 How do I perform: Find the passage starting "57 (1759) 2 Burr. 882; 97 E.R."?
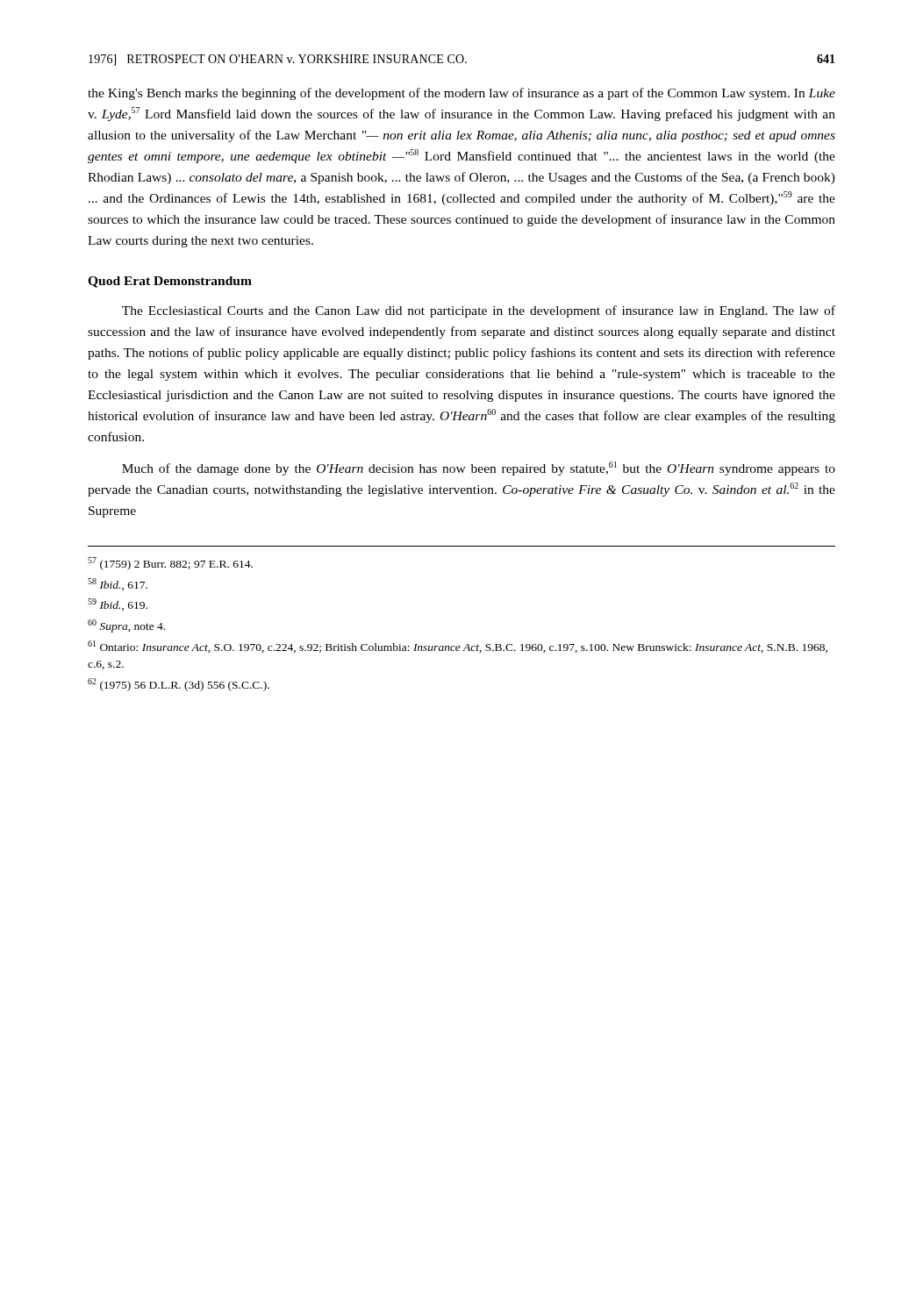[171, 563]
